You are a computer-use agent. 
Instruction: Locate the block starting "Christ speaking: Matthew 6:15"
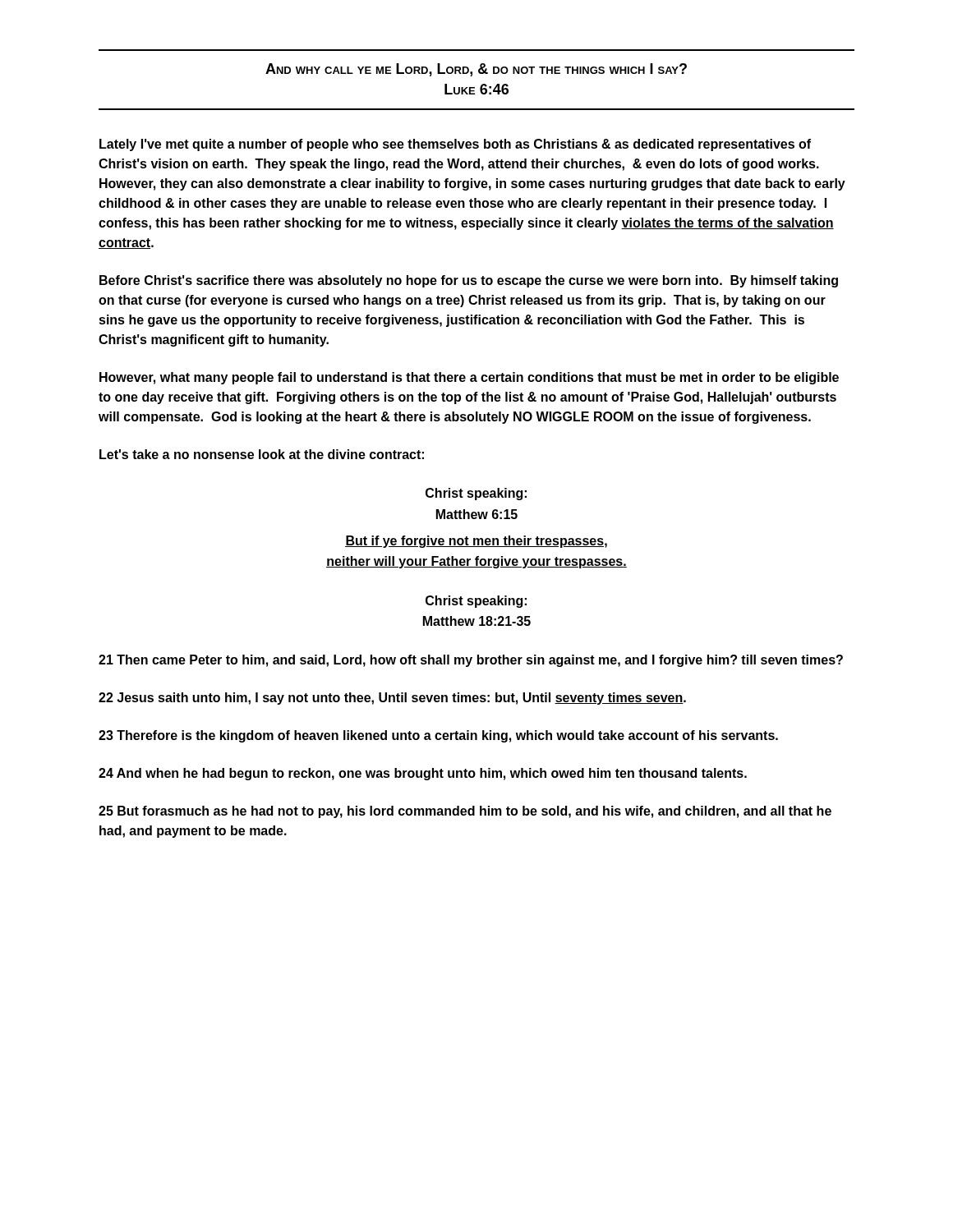476,504
